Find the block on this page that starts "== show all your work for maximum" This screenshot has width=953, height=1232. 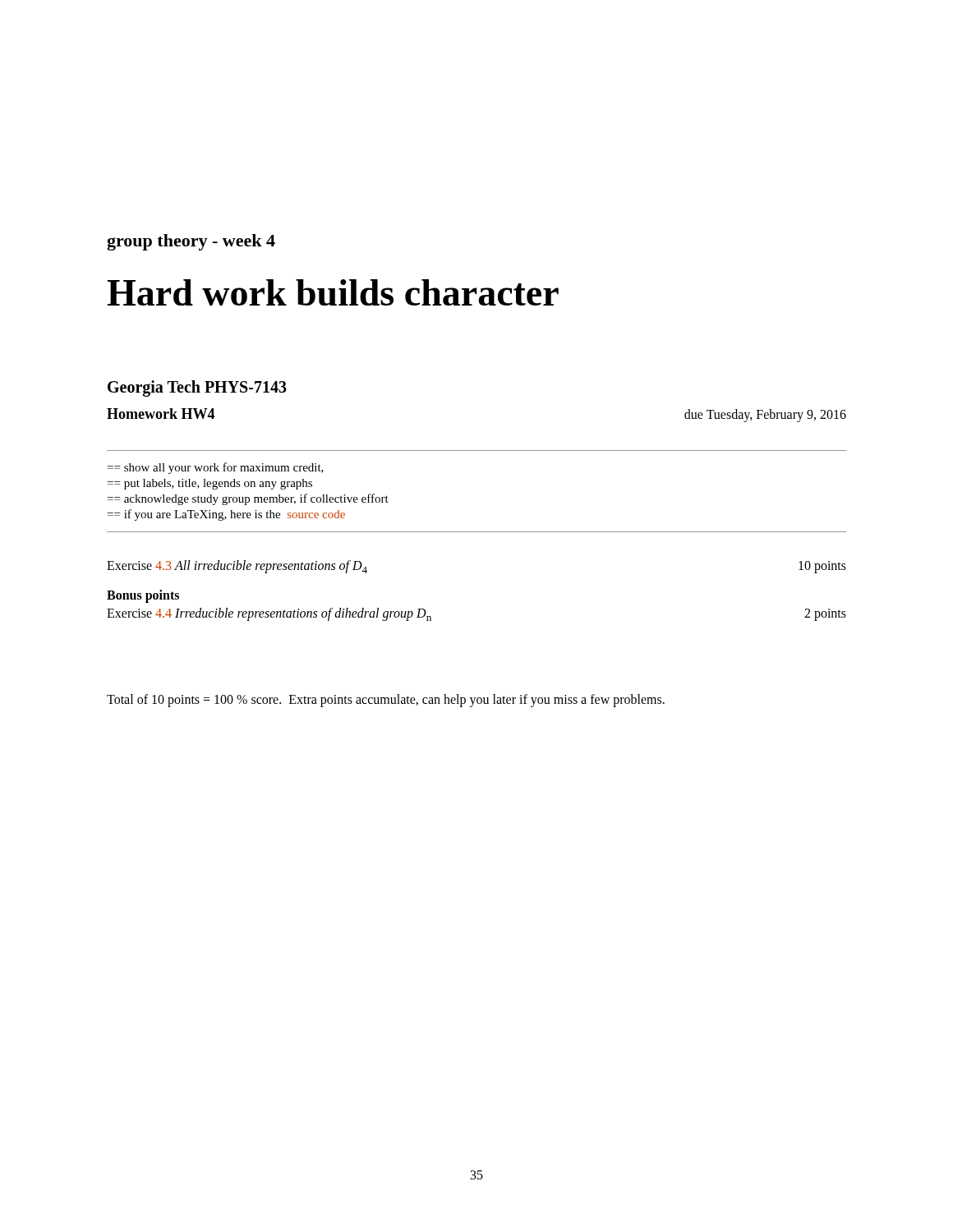click(x=216, y=468)
